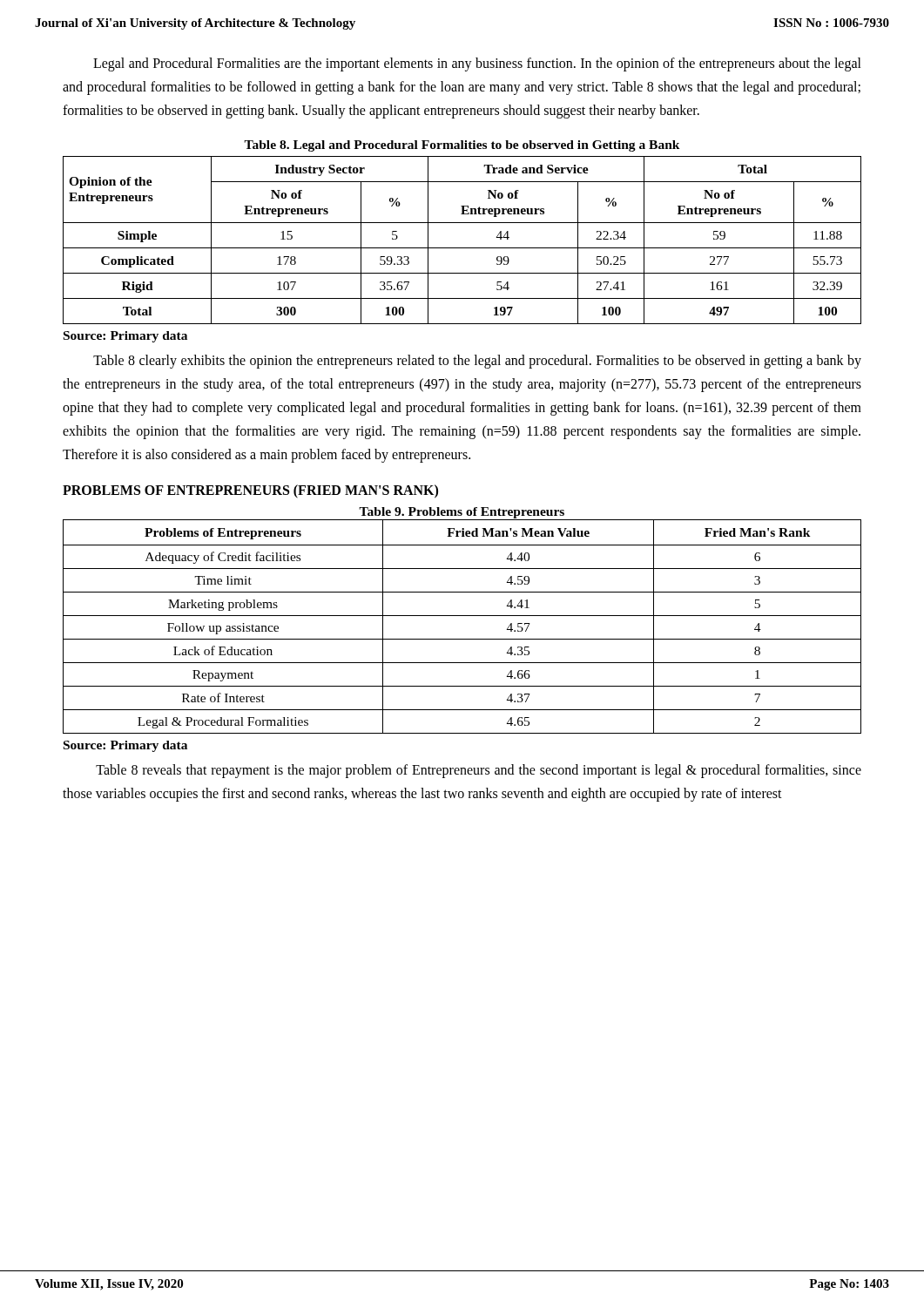This screenshot has width=924, height=1307.
Task: Select the text block starting "PROBLEMS OF ENTREPRENEURS"
Action: (251, 490)
